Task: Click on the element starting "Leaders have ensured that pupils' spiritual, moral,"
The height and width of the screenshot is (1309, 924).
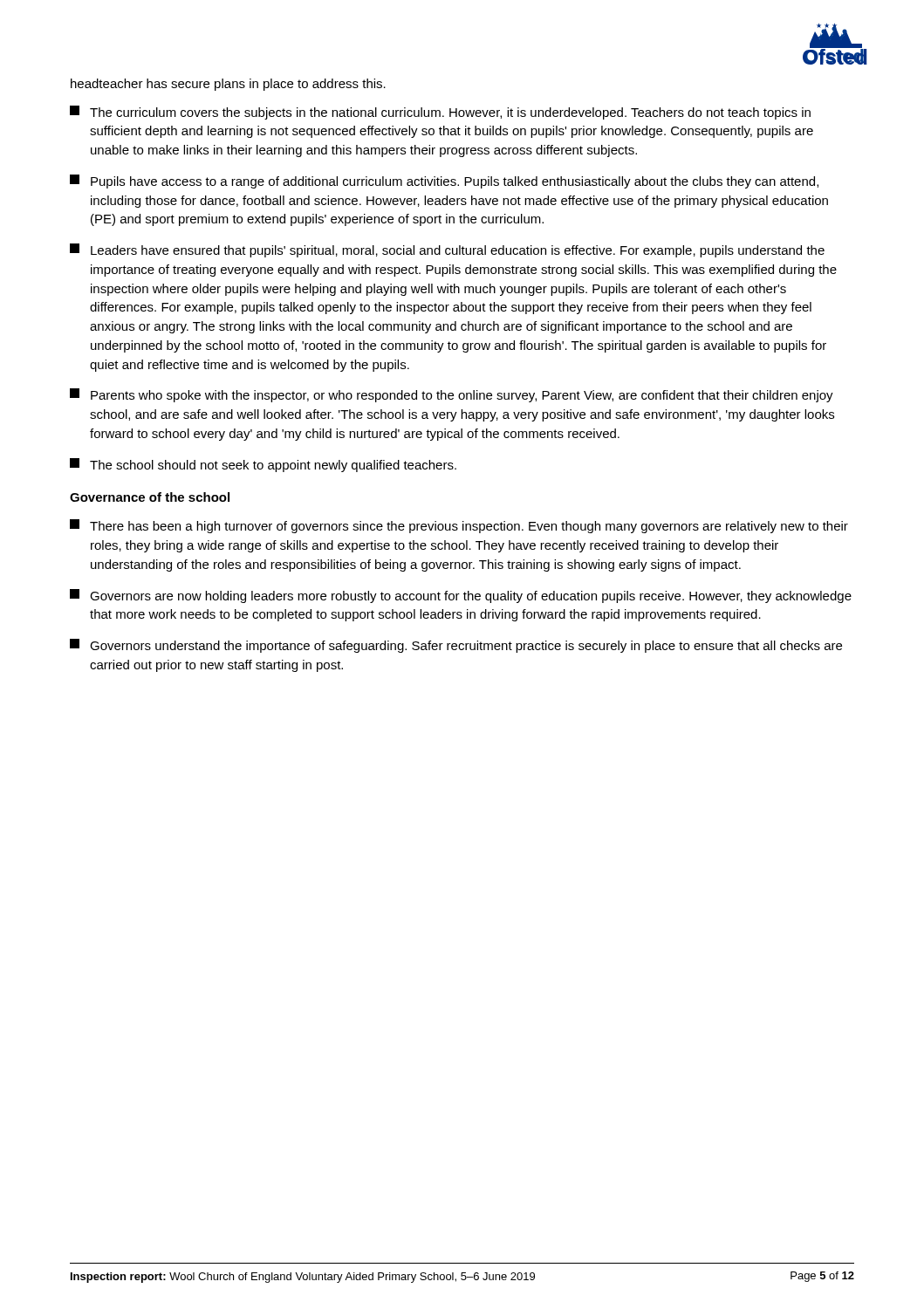Action: 462,307
